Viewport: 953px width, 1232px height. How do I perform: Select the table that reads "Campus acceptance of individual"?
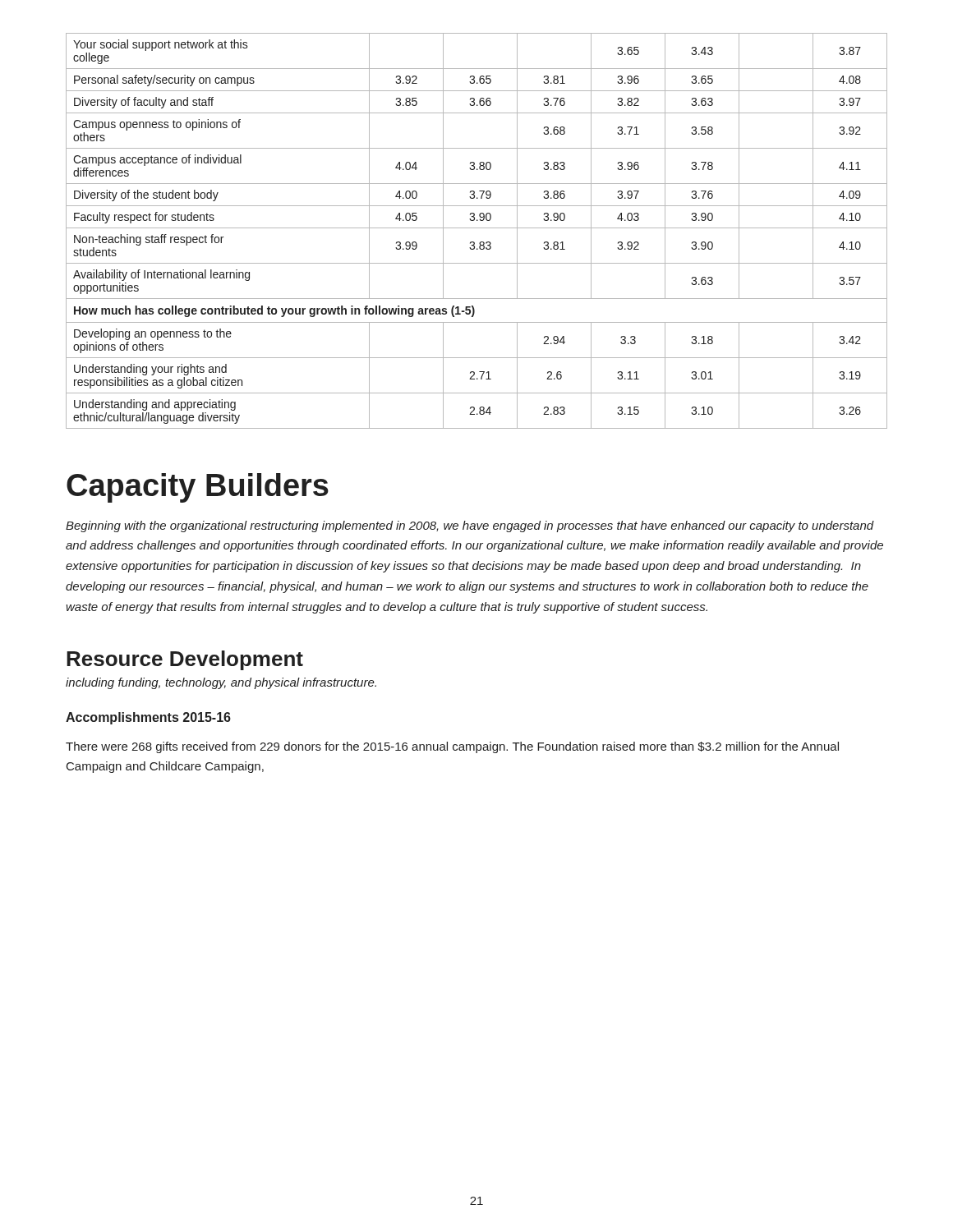(x=476, y=231)
